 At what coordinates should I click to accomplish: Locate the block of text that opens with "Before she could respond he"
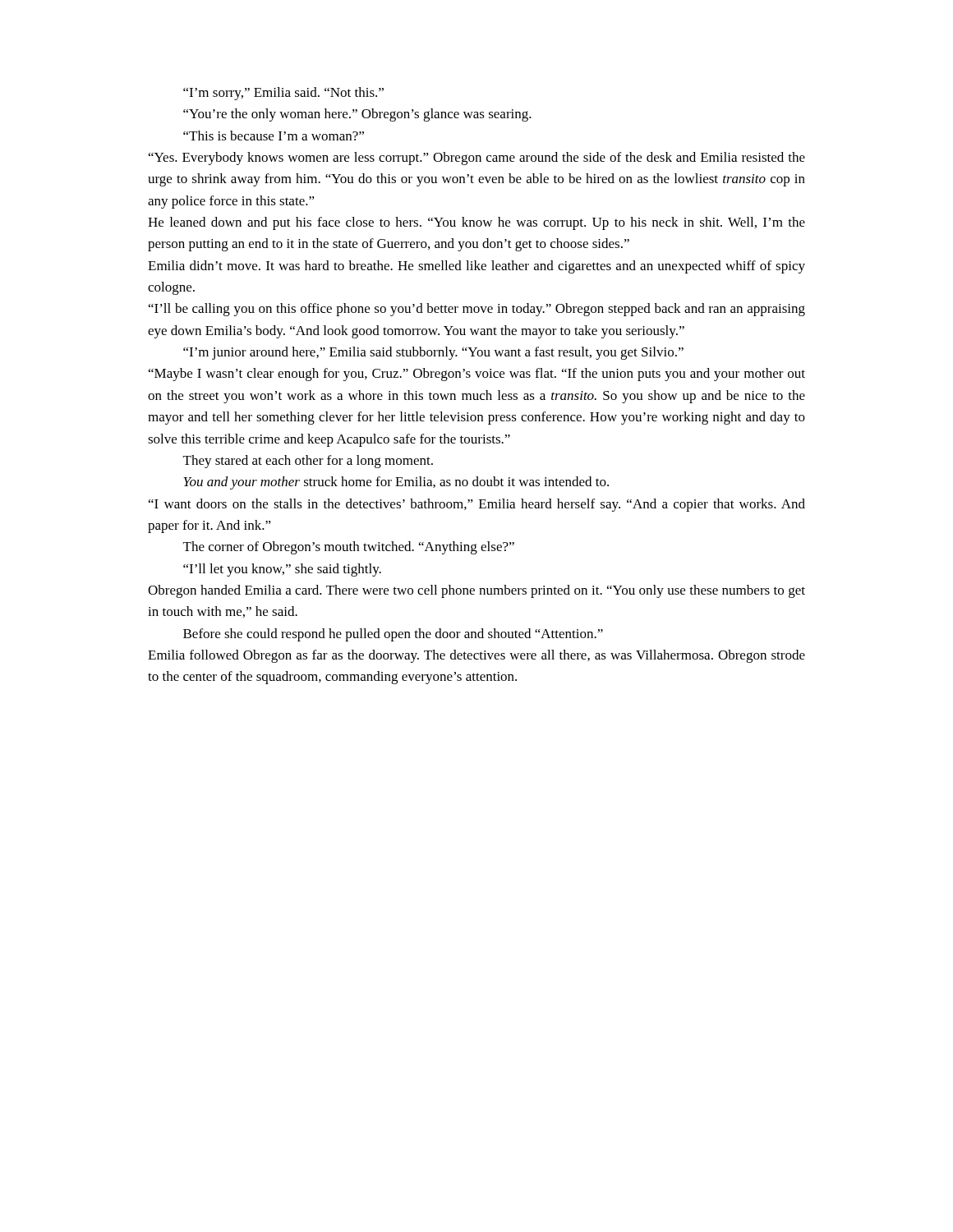click(x=494, y=634)
